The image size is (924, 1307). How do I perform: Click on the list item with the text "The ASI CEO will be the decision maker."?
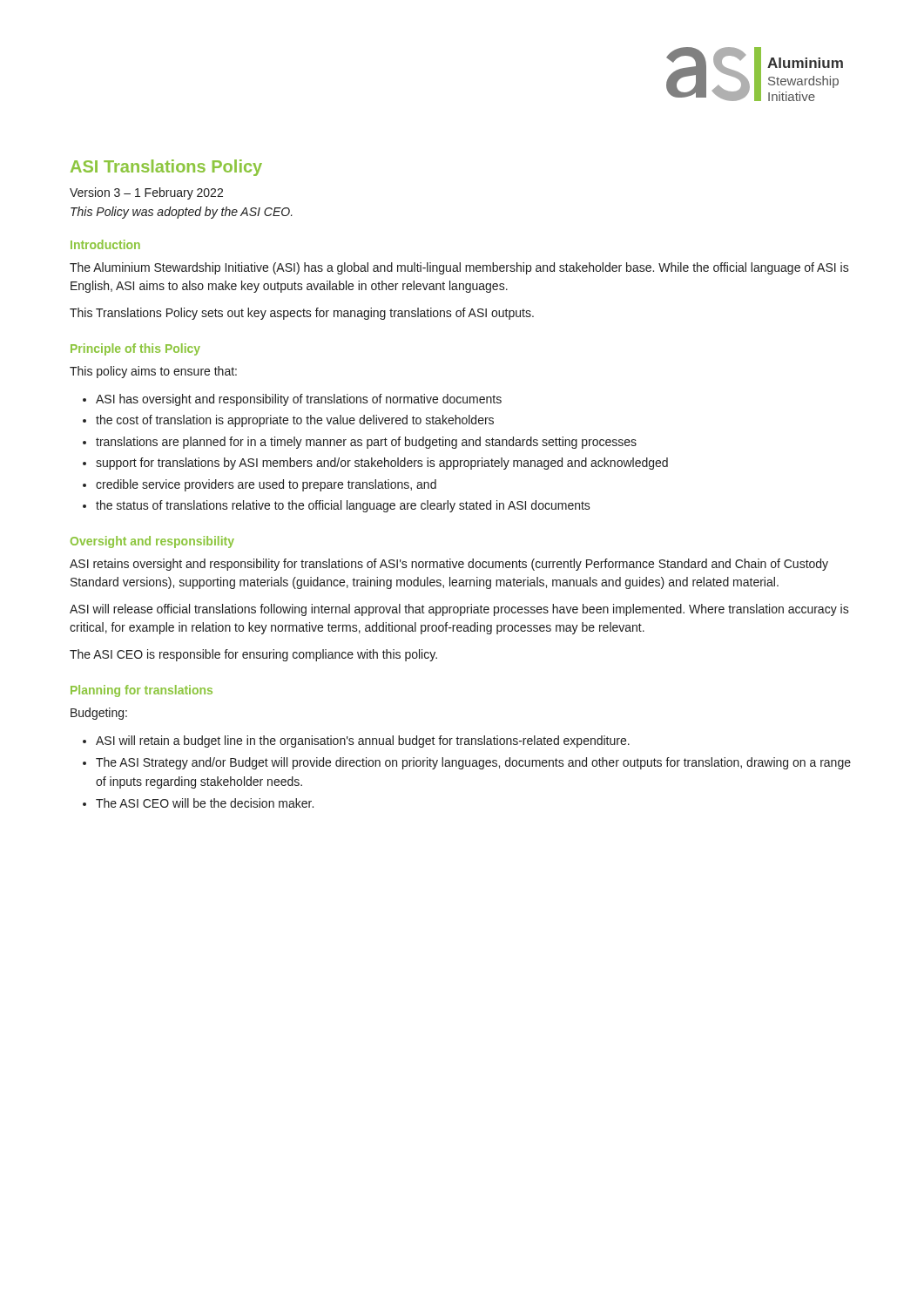[x=205, y=803]
